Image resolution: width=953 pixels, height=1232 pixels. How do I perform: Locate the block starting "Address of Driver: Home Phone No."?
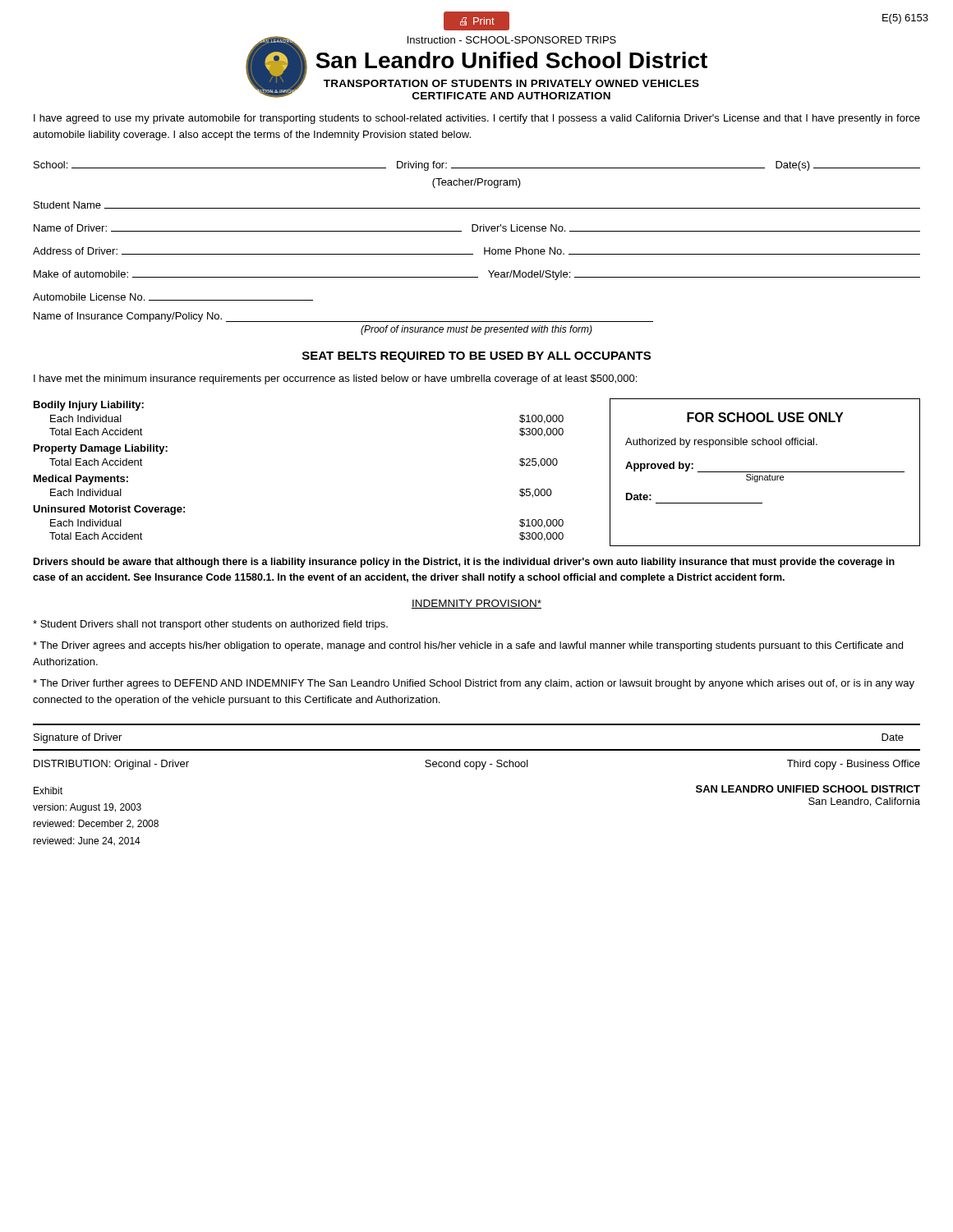pyautogui.click(x=476, y=249)
